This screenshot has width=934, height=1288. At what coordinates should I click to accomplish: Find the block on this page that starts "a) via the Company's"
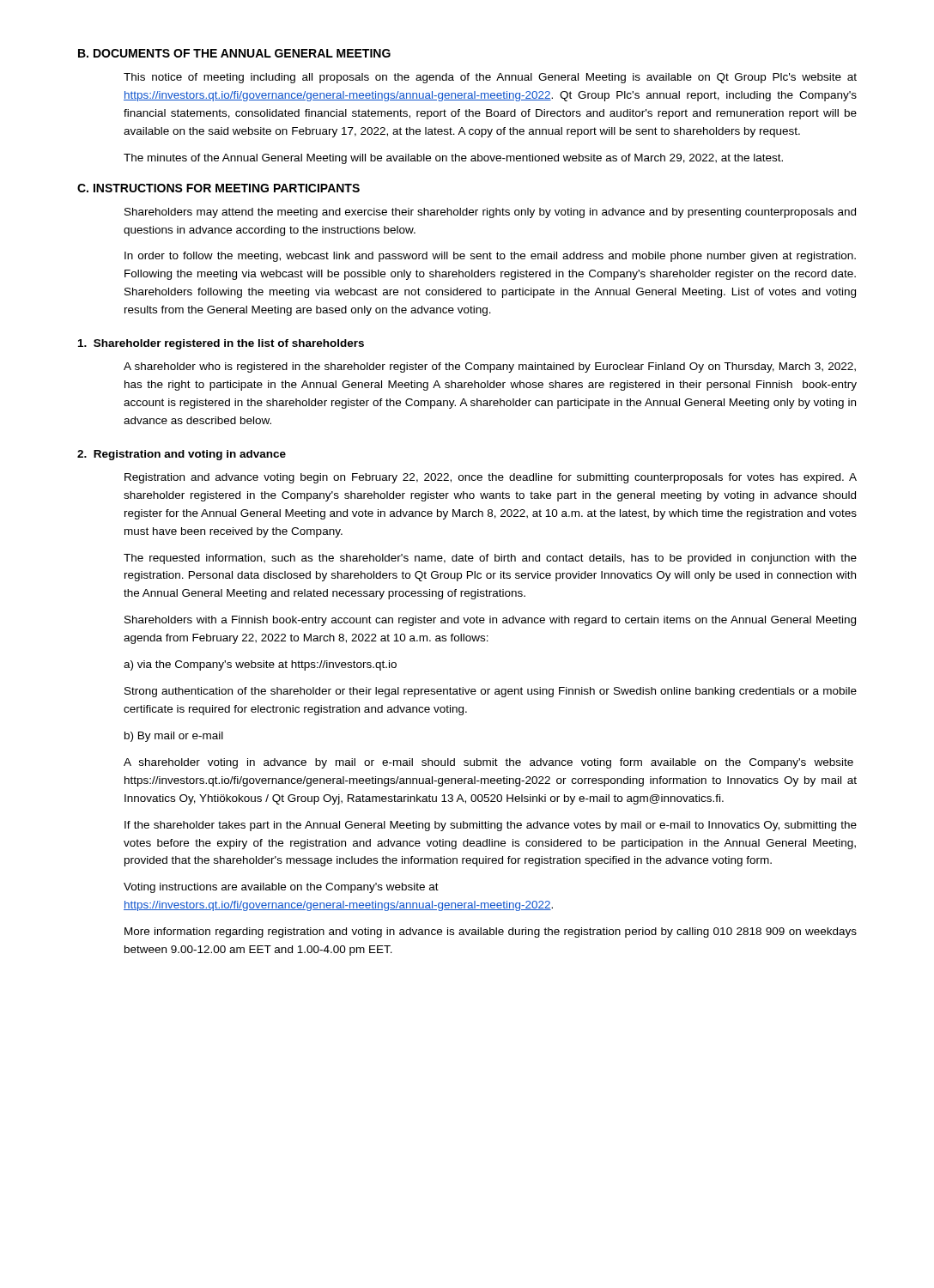pos(260,664)
